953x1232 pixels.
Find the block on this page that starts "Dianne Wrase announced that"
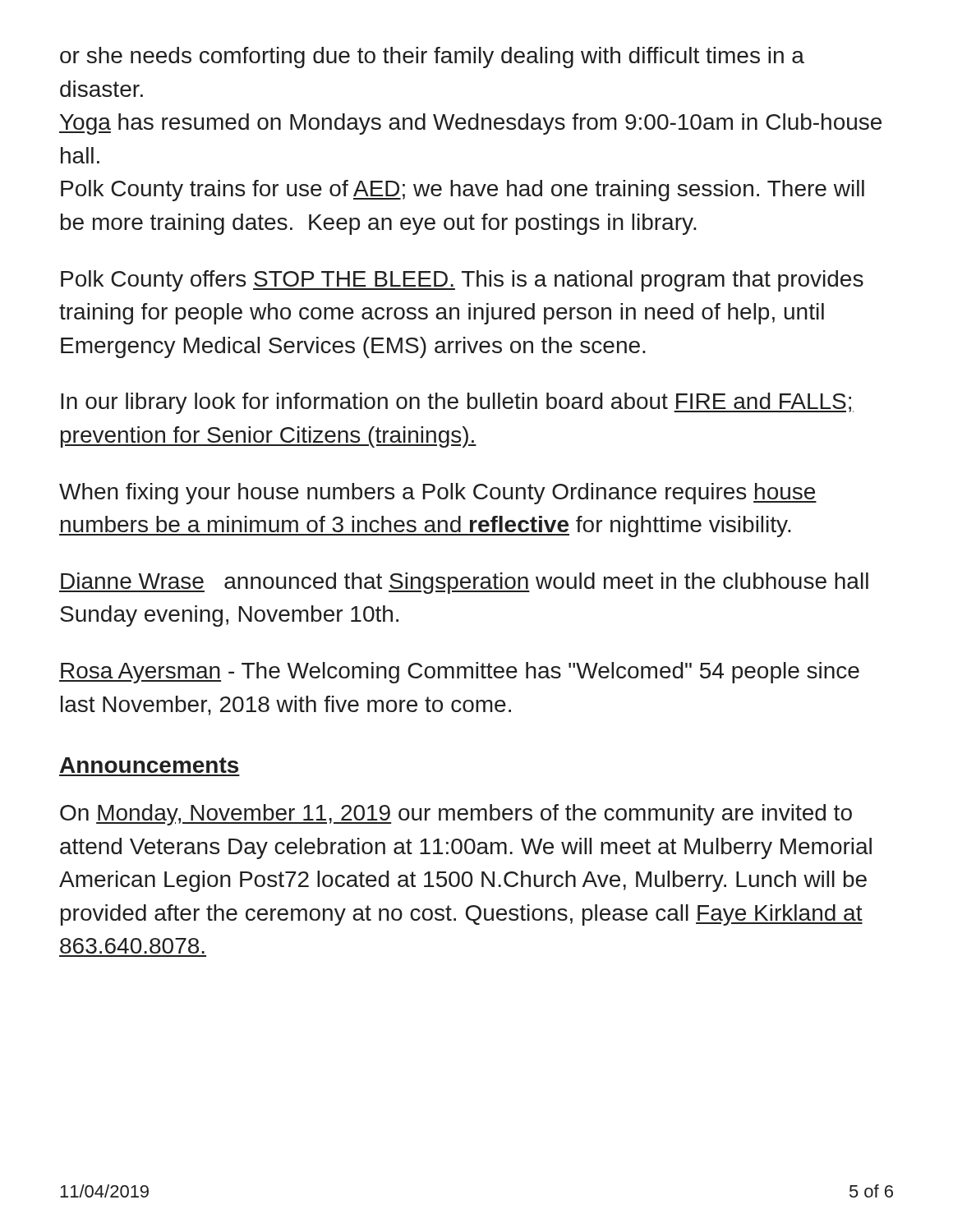476,598
